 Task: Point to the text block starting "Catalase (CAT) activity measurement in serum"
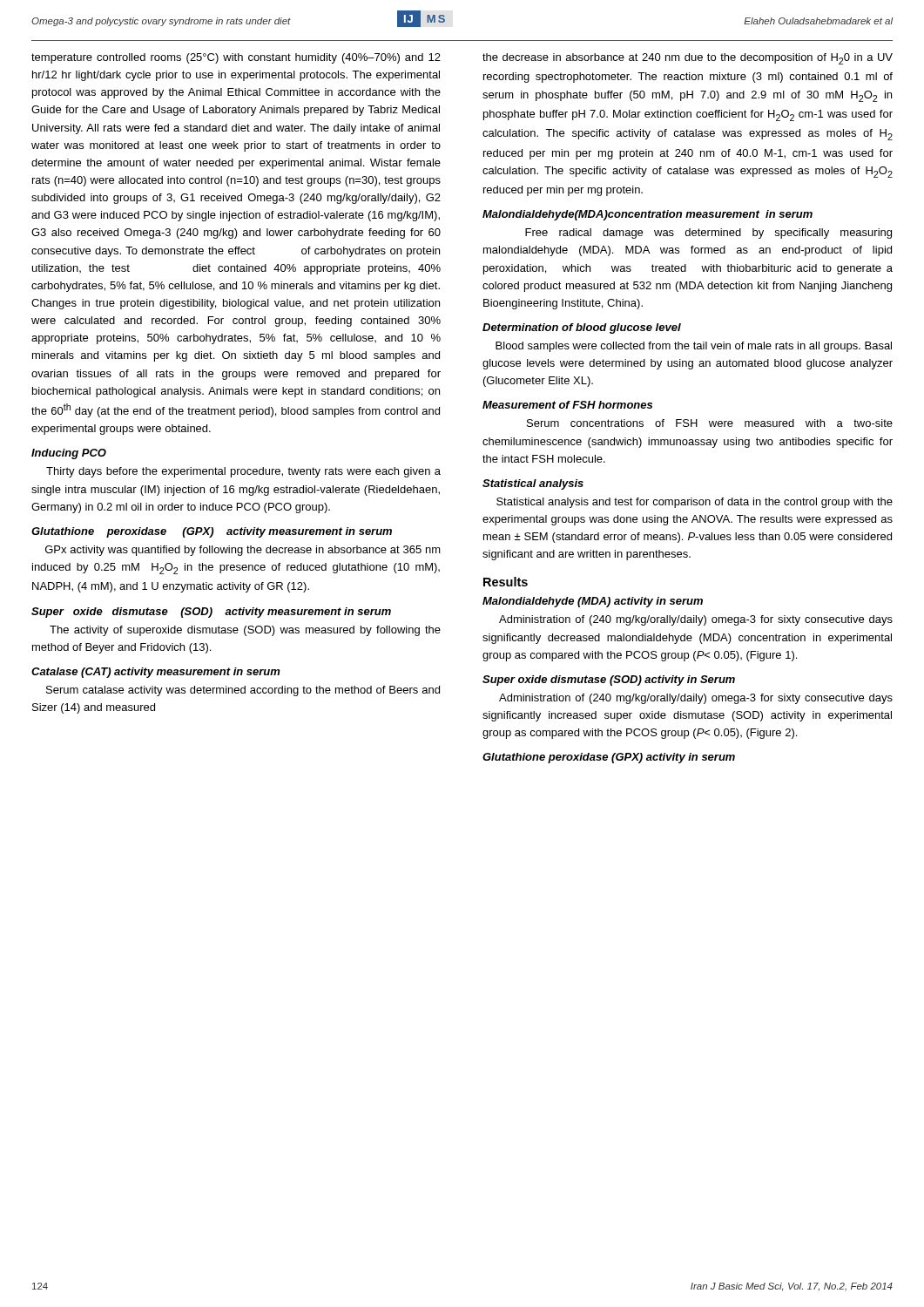point(156,671)
